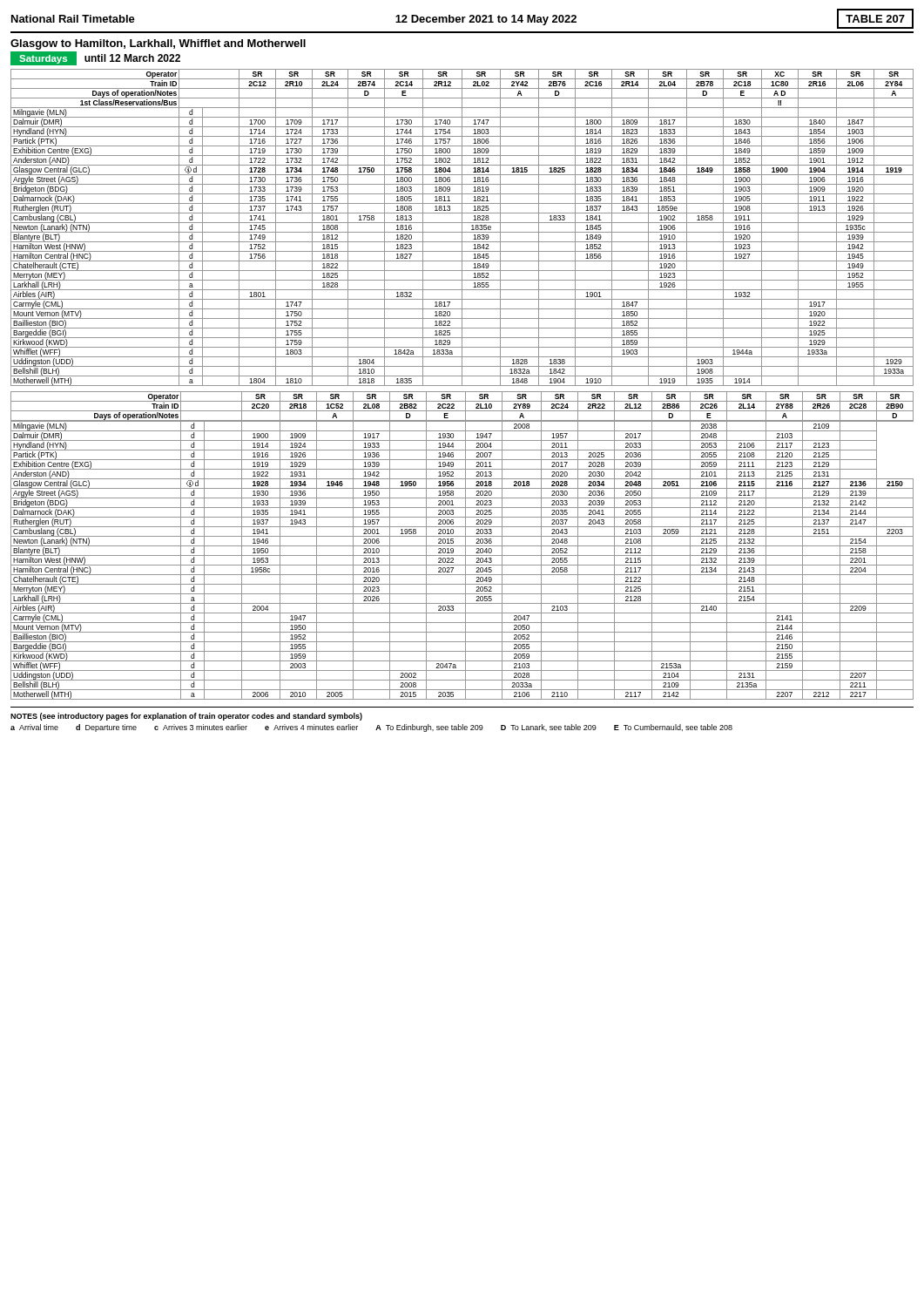
Task: Locate the text starting "e Arrives 4 minutes earlier"
Action: pos(311,728)
